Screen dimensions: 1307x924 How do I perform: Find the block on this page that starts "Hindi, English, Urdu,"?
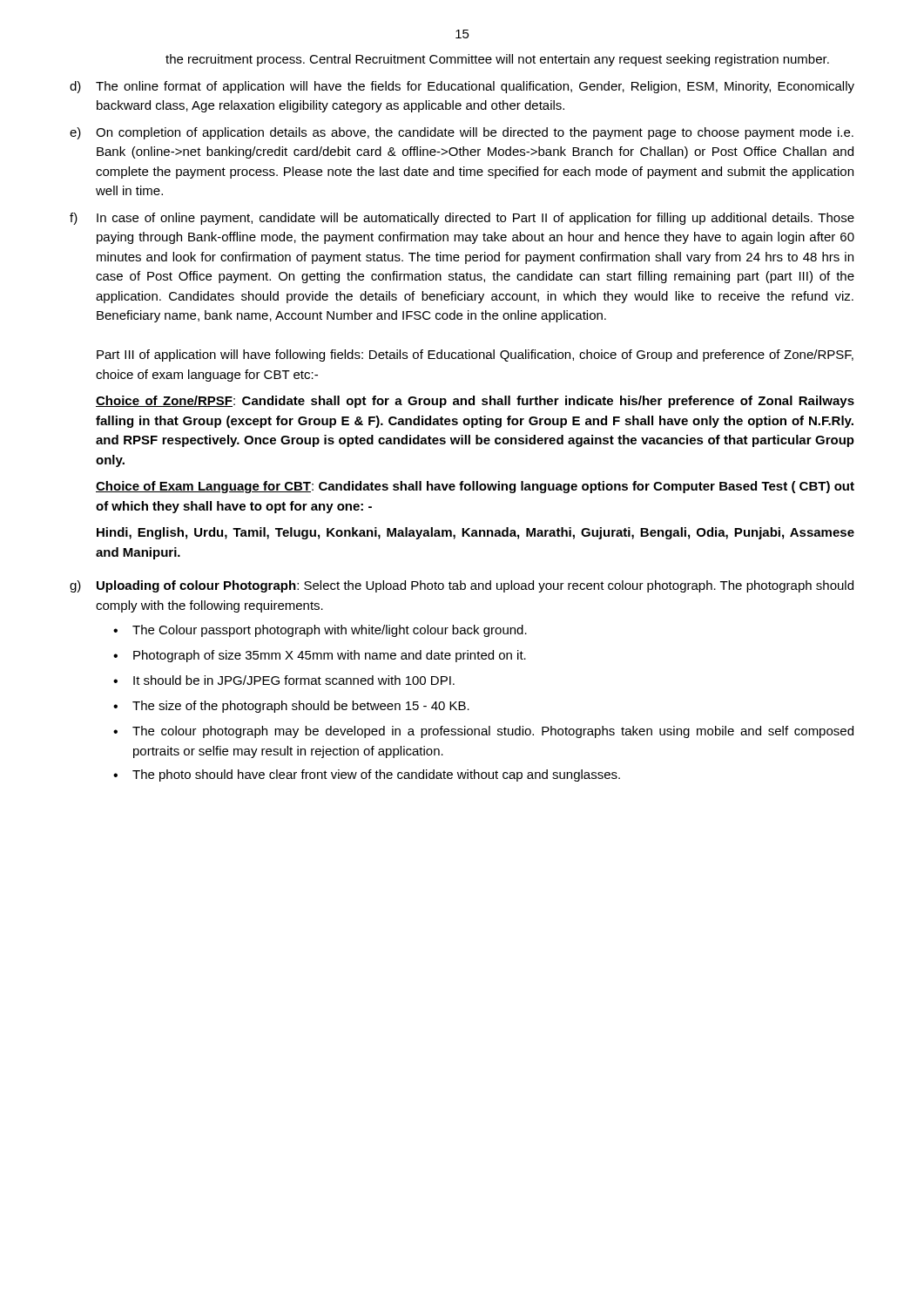click(x=475, y=542)
